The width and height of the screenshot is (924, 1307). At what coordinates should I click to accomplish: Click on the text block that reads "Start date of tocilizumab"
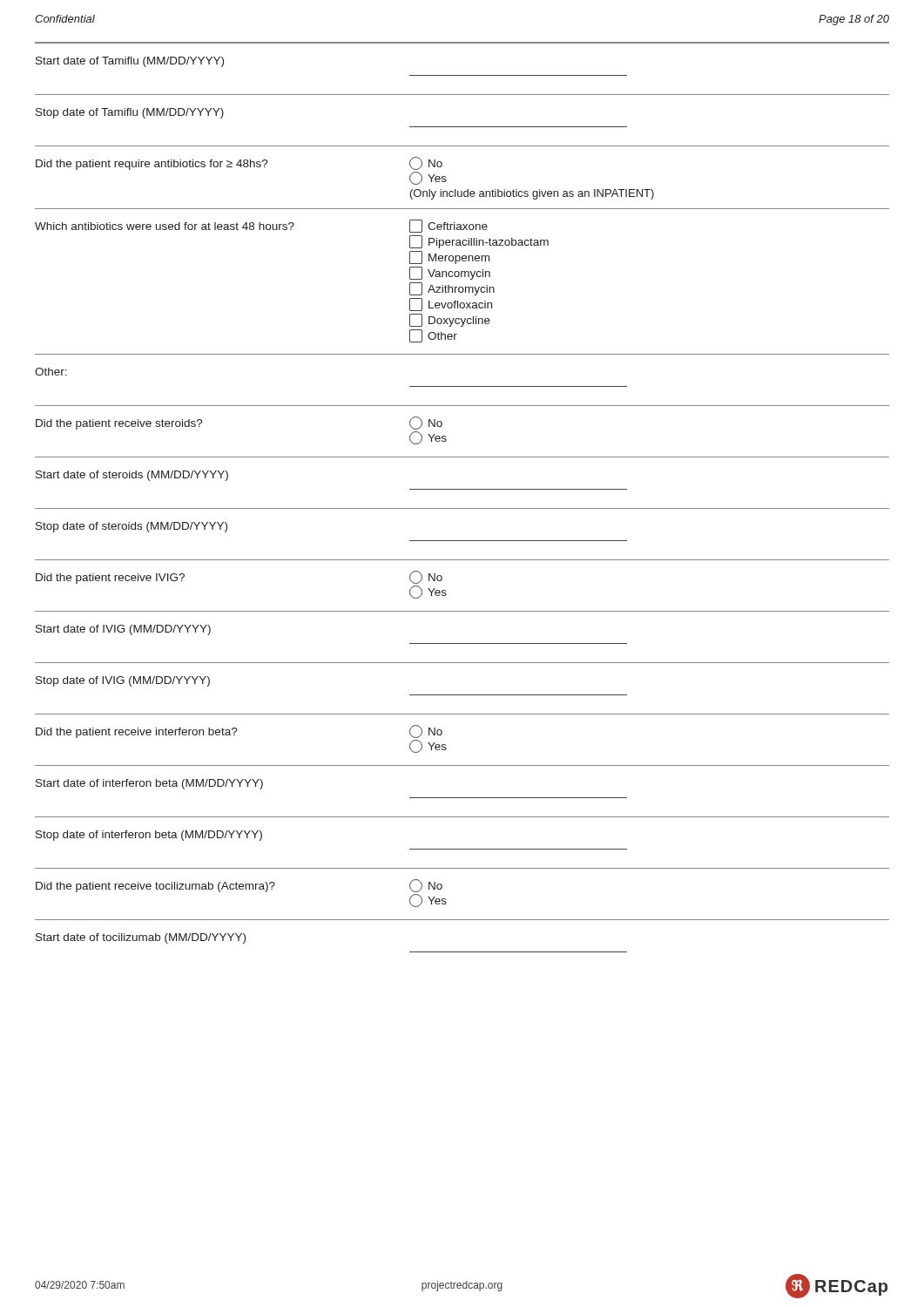[x=462, y=941]
